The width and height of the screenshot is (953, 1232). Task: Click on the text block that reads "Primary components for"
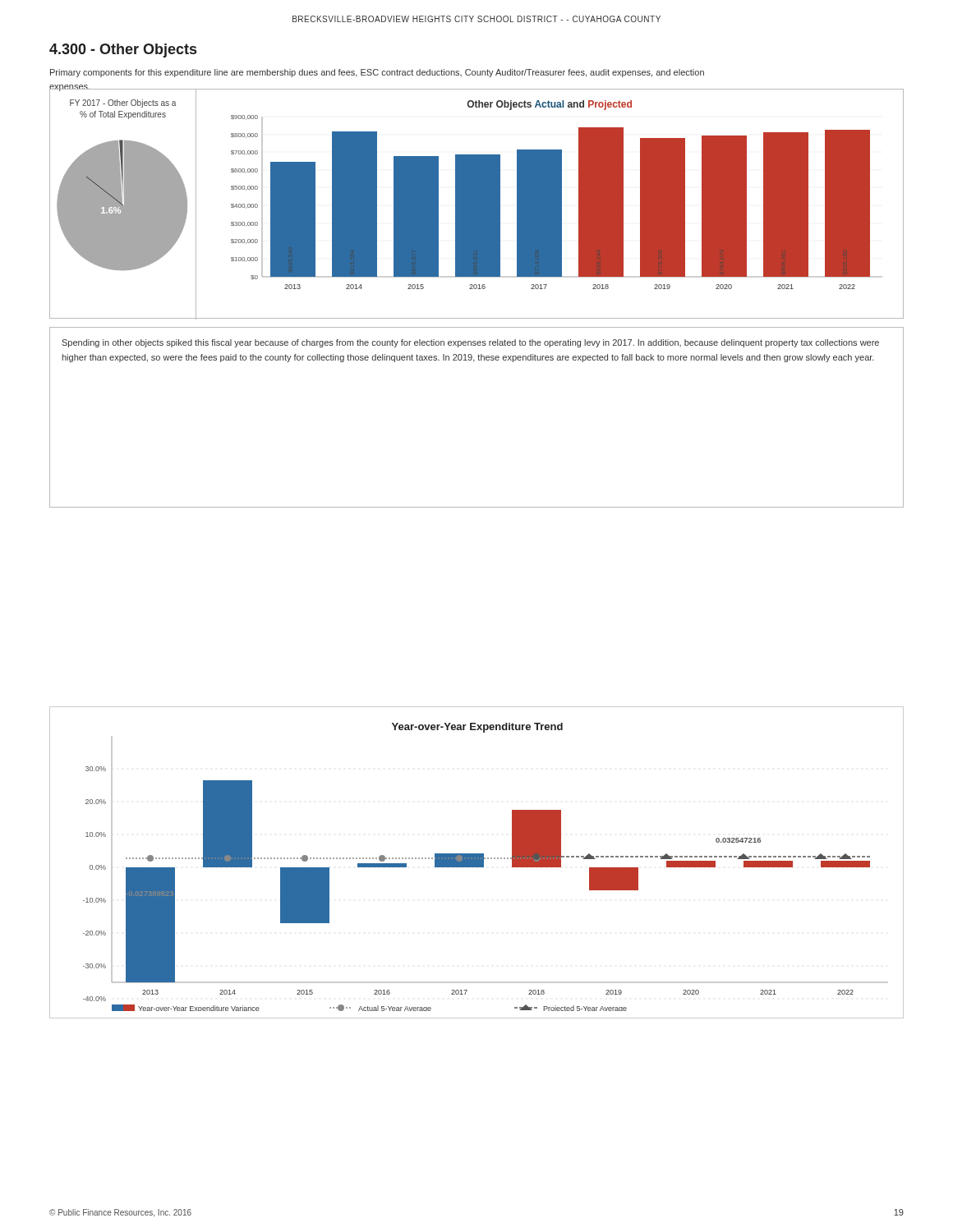point(377,79)
